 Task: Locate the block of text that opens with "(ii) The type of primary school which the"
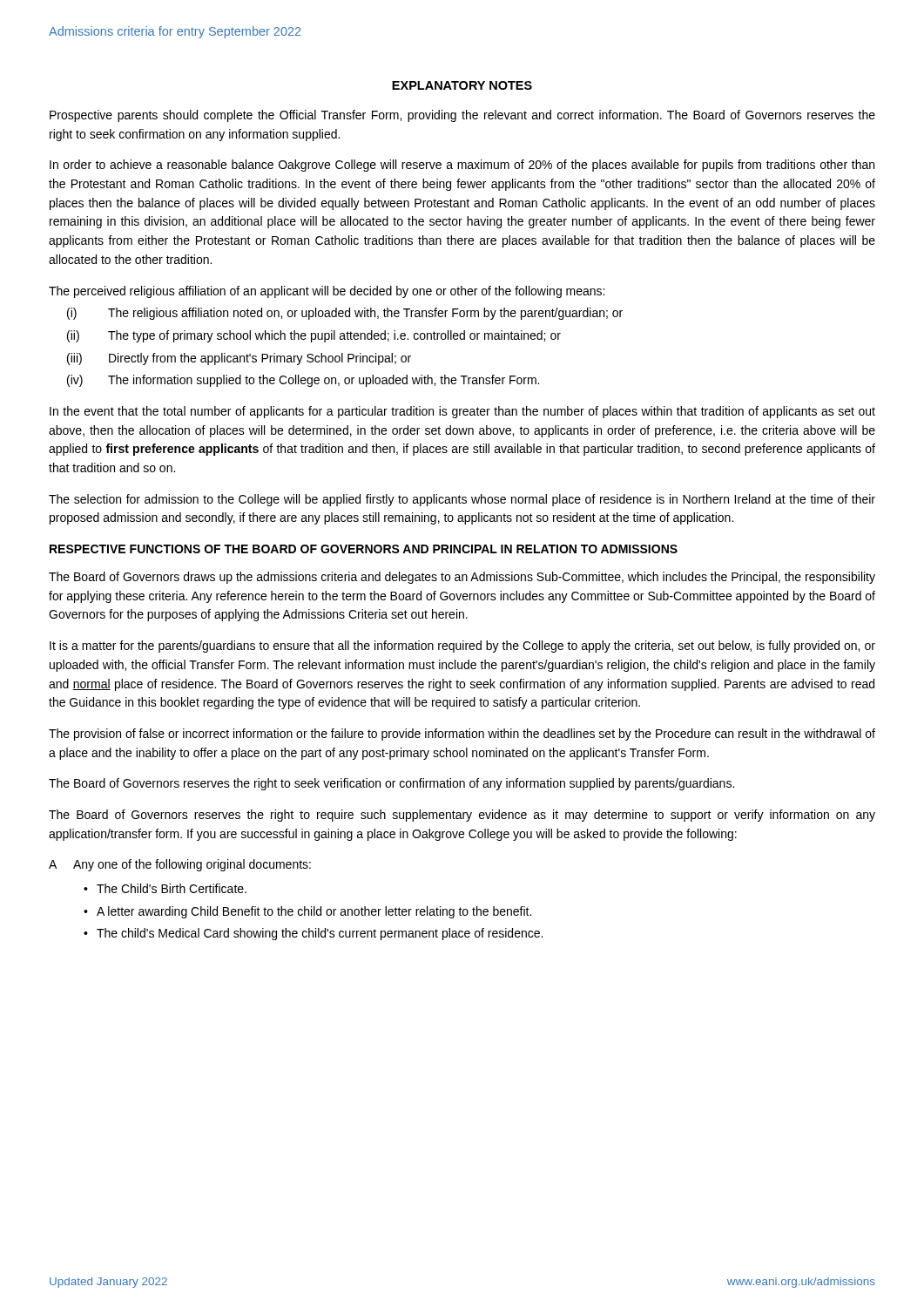[x=462, y=336]
